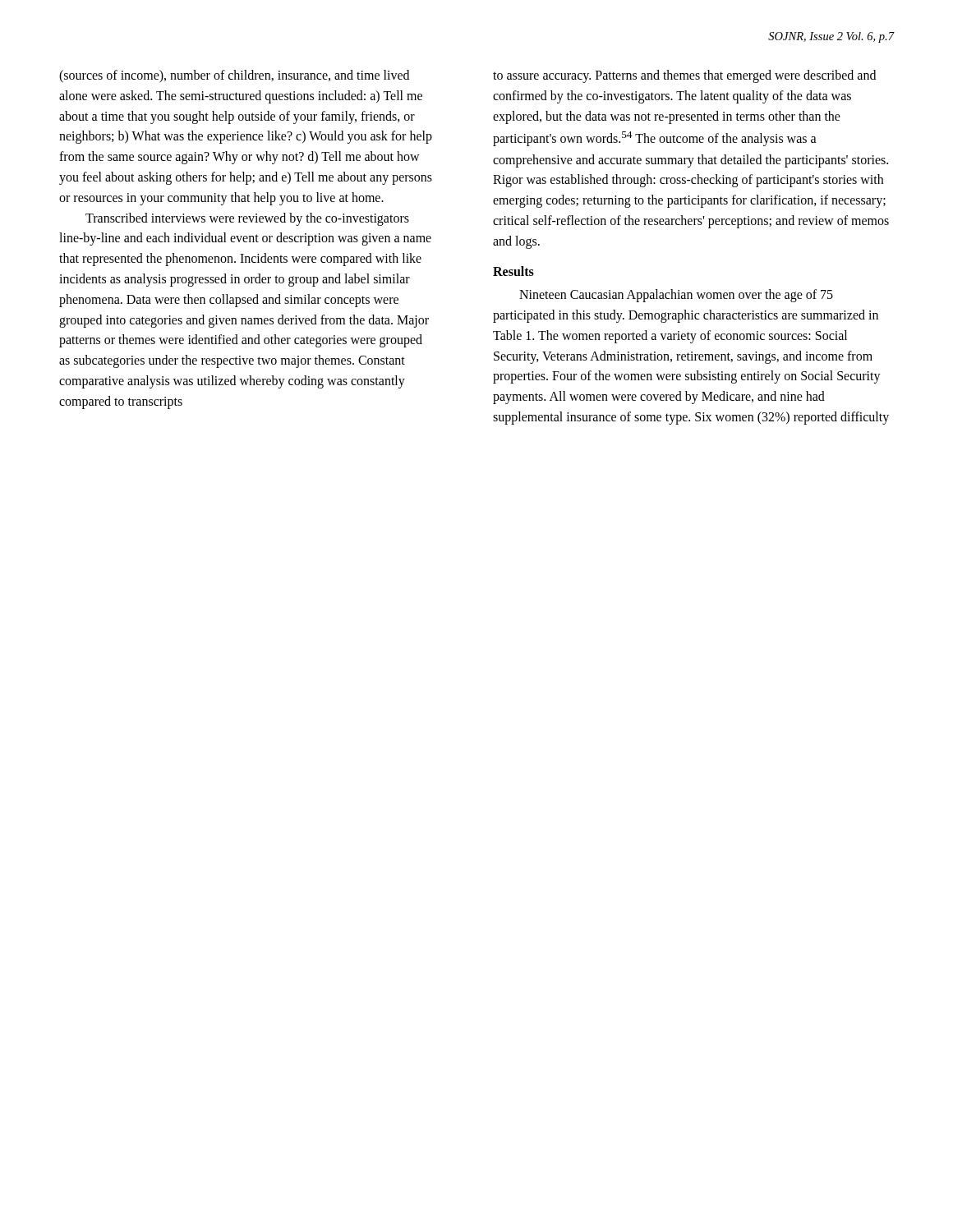Click a section header
The width and height of the screenshot is (953, 1232).
click(694, 272)
